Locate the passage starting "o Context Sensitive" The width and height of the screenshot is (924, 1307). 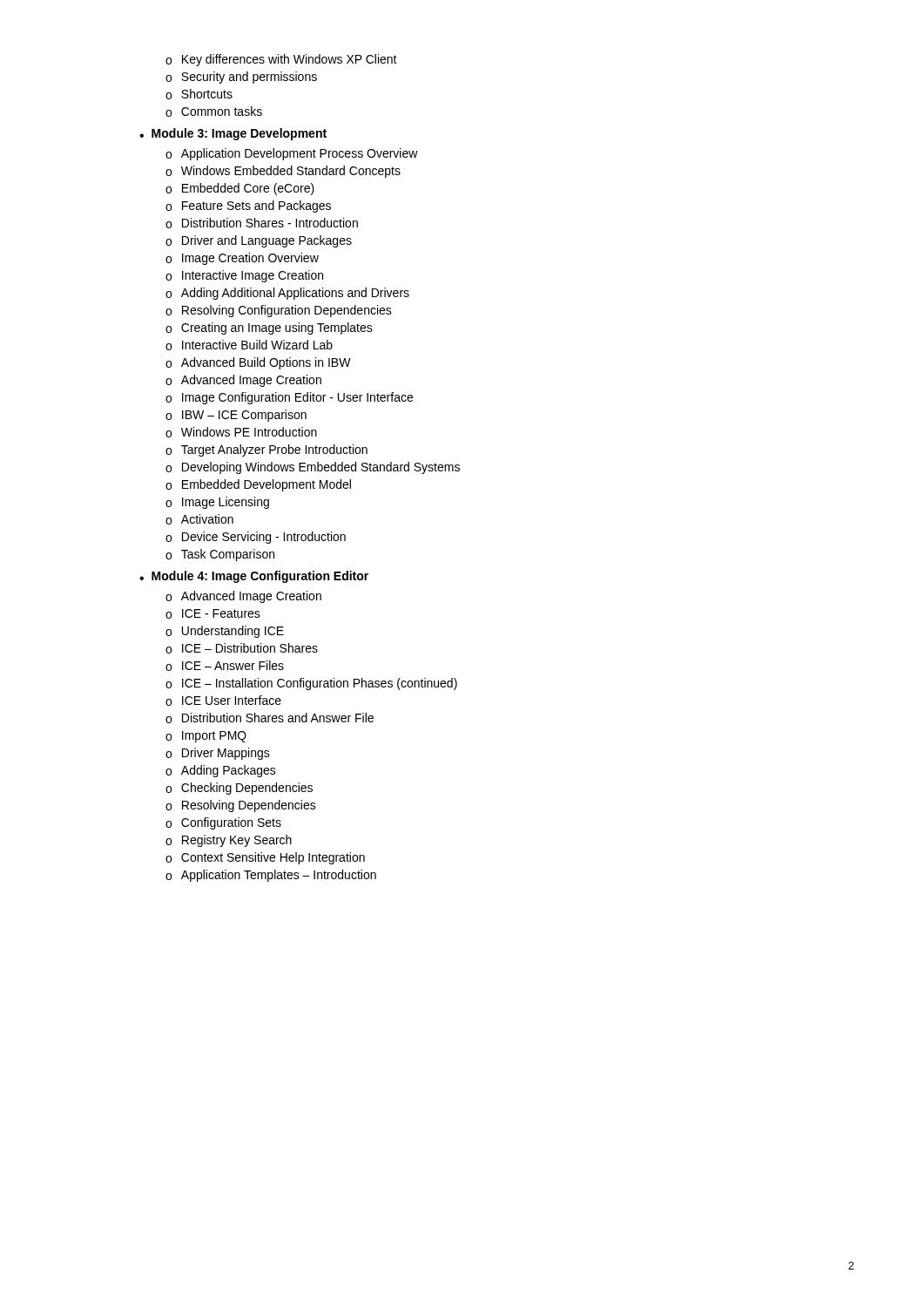click(265, 858)
